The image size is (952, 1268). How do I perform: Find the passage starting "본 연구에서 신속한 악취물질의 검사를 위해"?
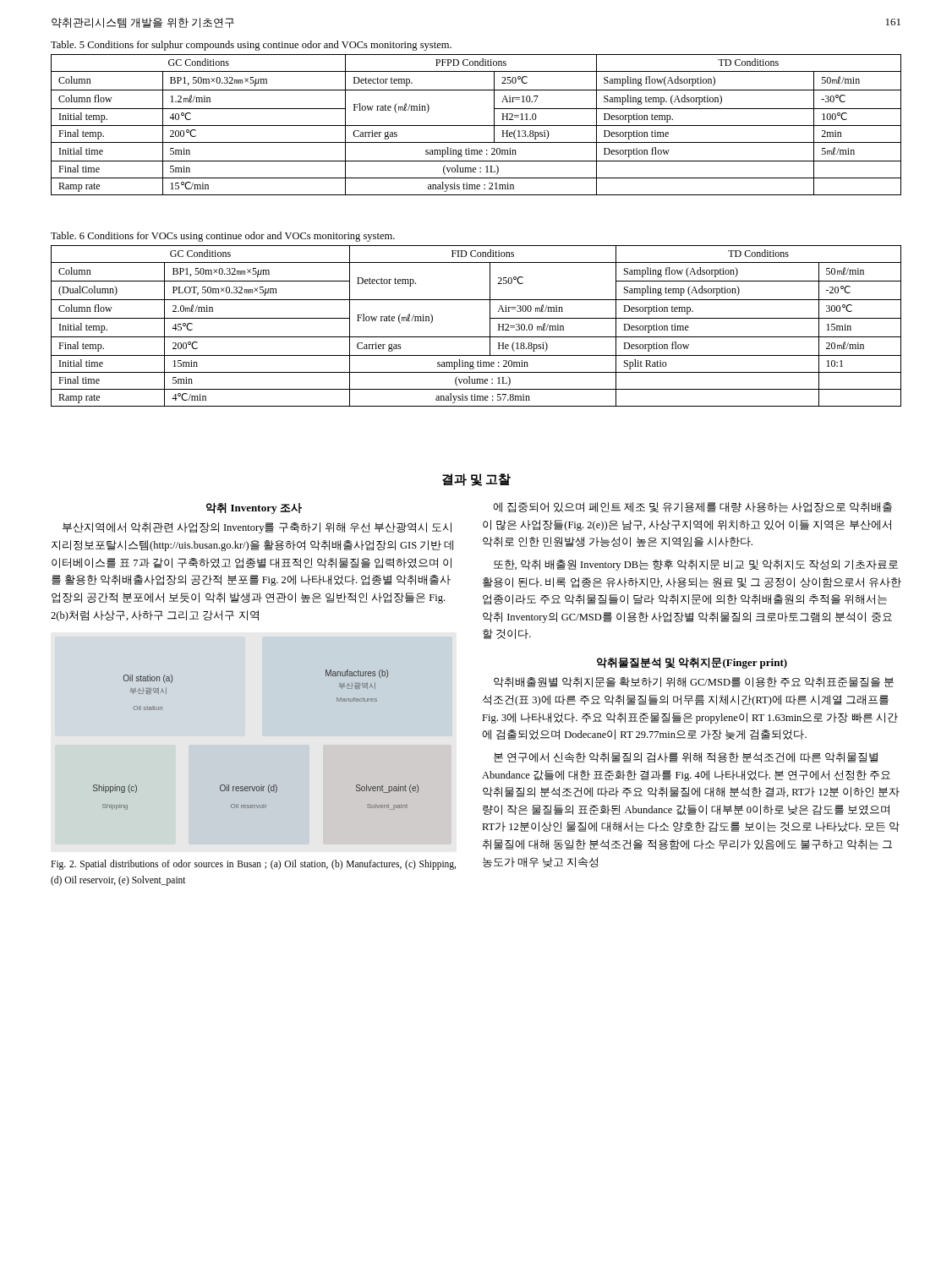click(x=691, y=810)
